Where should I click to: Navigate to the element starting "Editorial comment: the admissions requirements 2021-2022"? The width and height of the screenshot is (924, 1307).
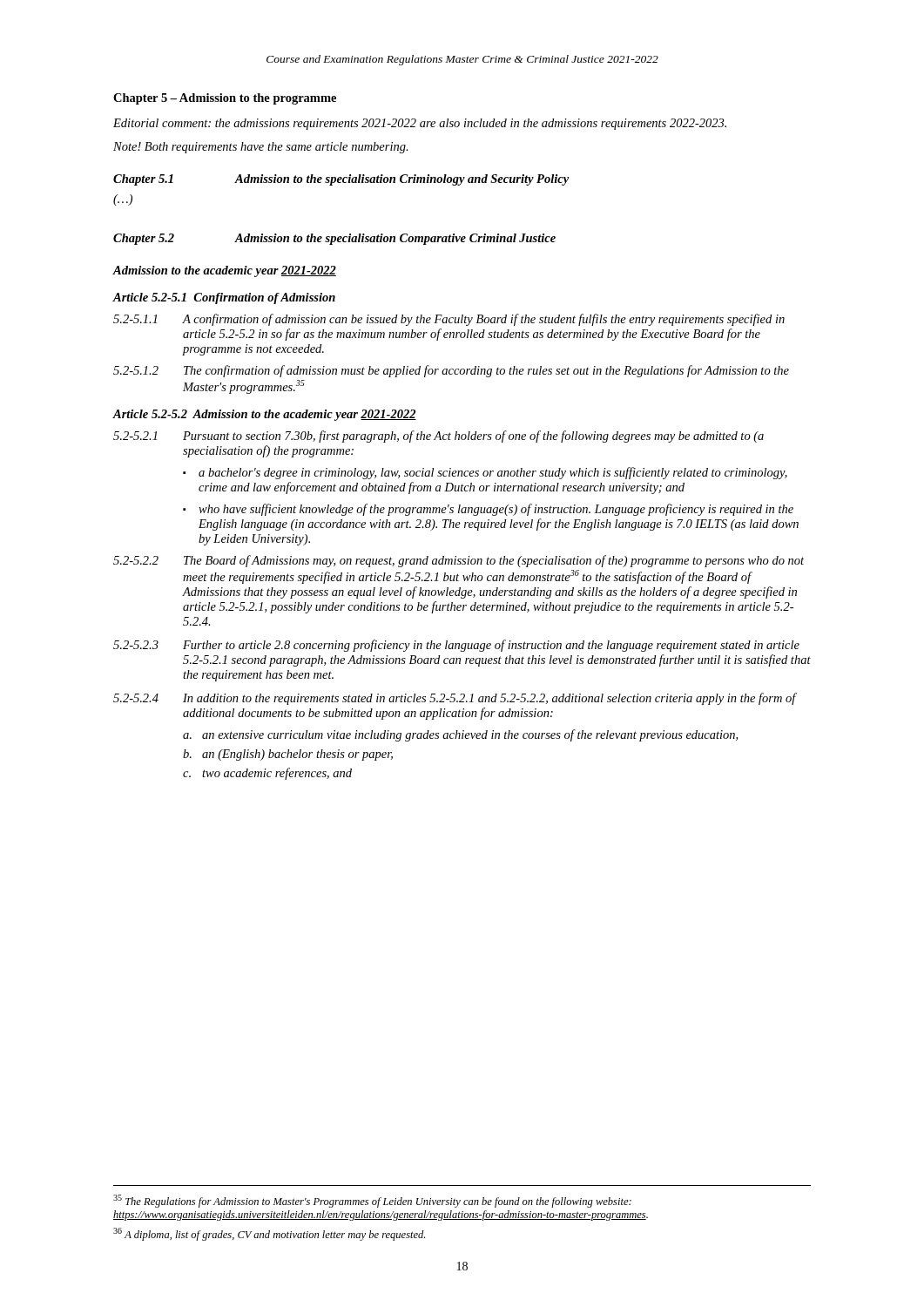click(x=420, y=123)
